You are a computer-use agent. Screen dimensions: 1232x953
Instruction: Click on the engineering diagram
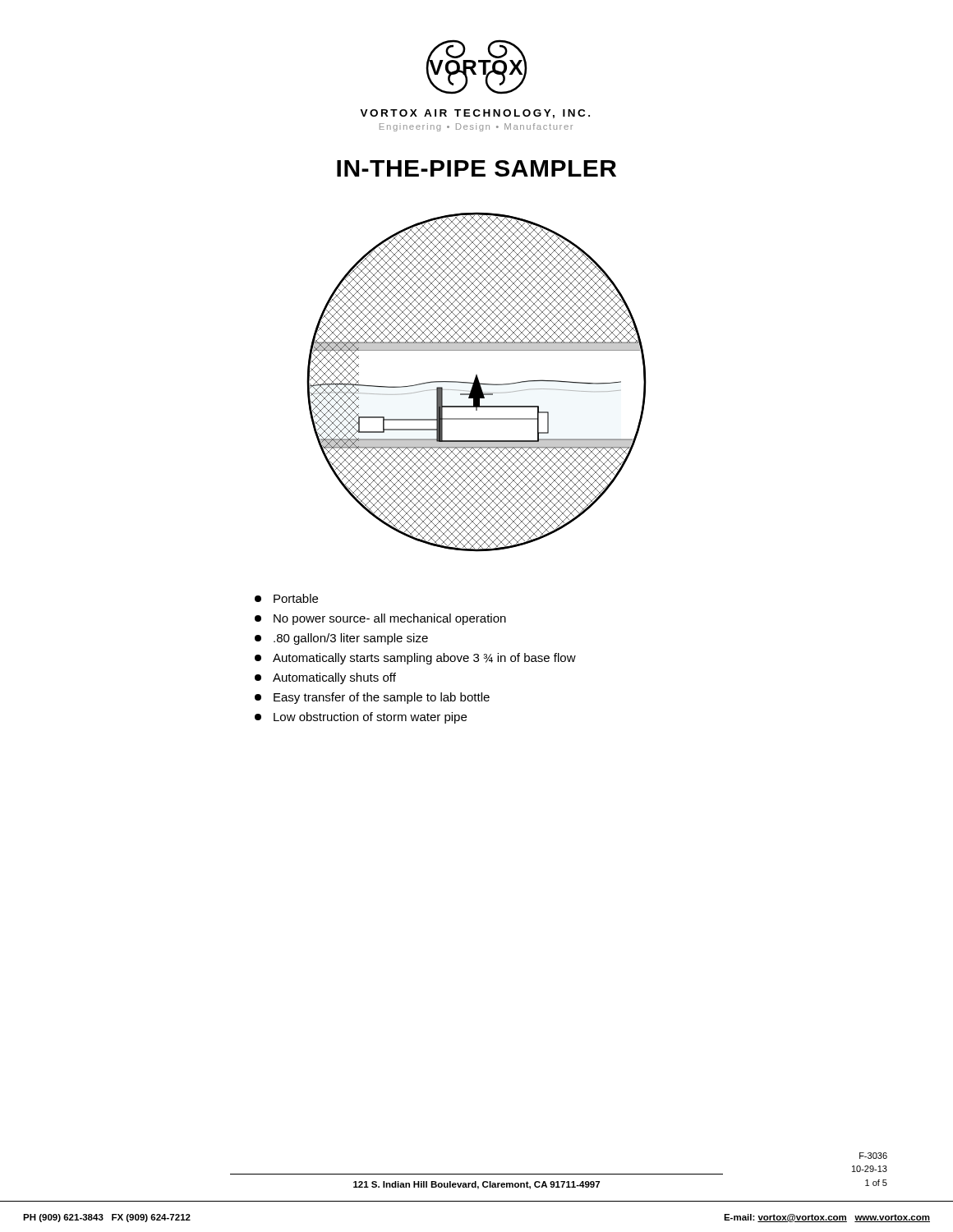[476, 382]
